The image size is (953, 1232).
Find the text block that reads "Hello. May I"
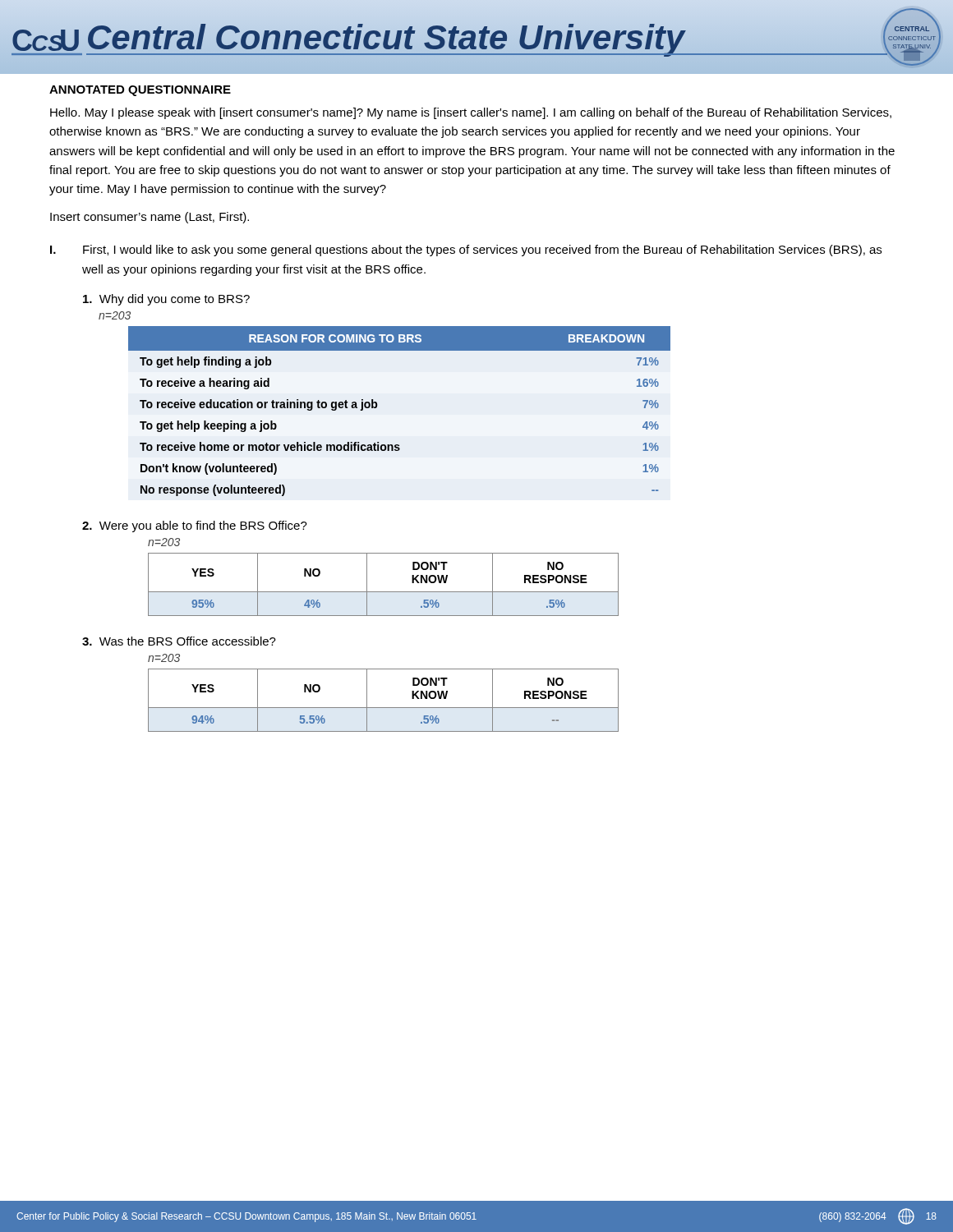(472, 150)
